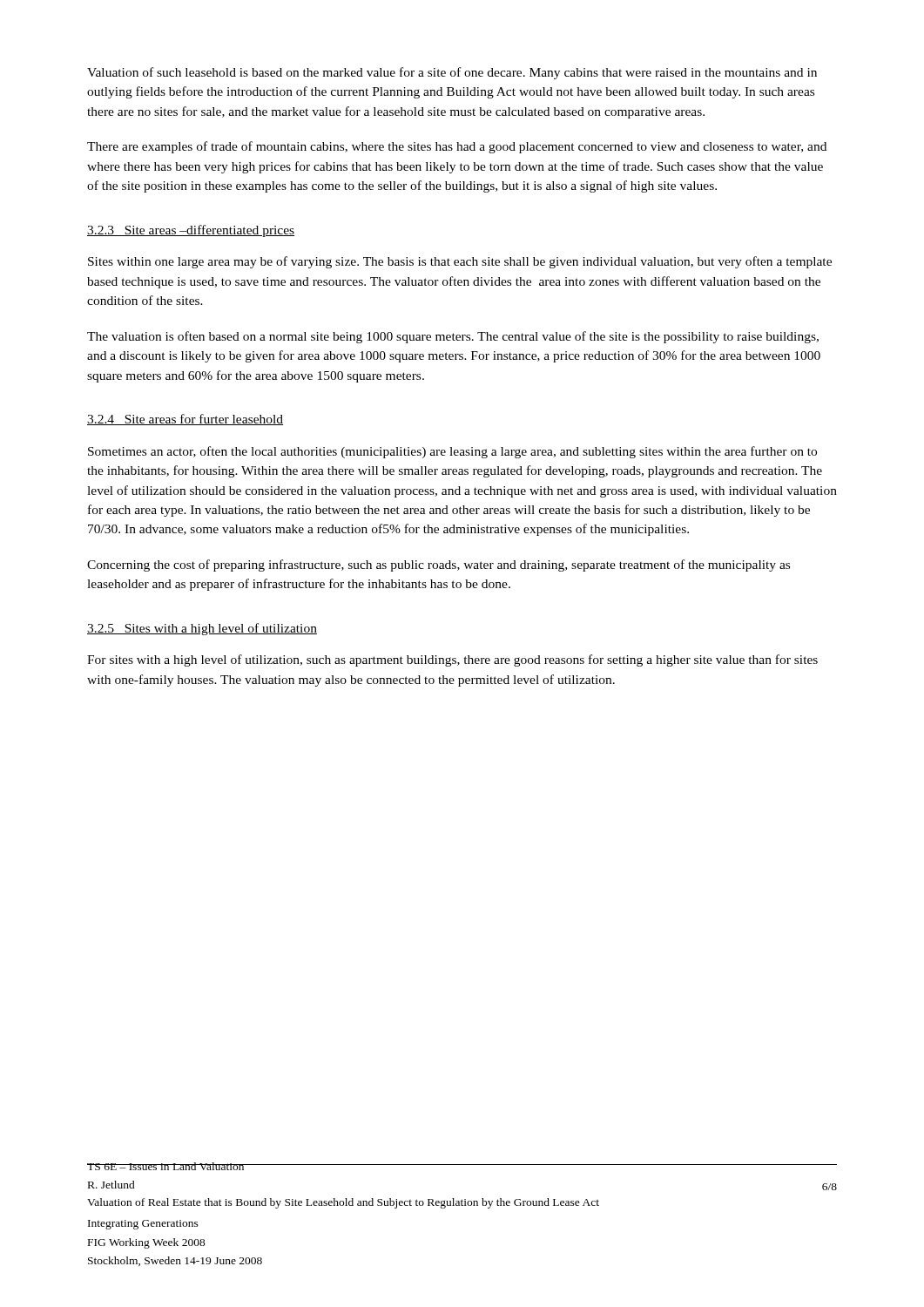Select the element starting "3.2.5 Sites with a"
Screen dimensions: 1307x924
click(202, 628)
